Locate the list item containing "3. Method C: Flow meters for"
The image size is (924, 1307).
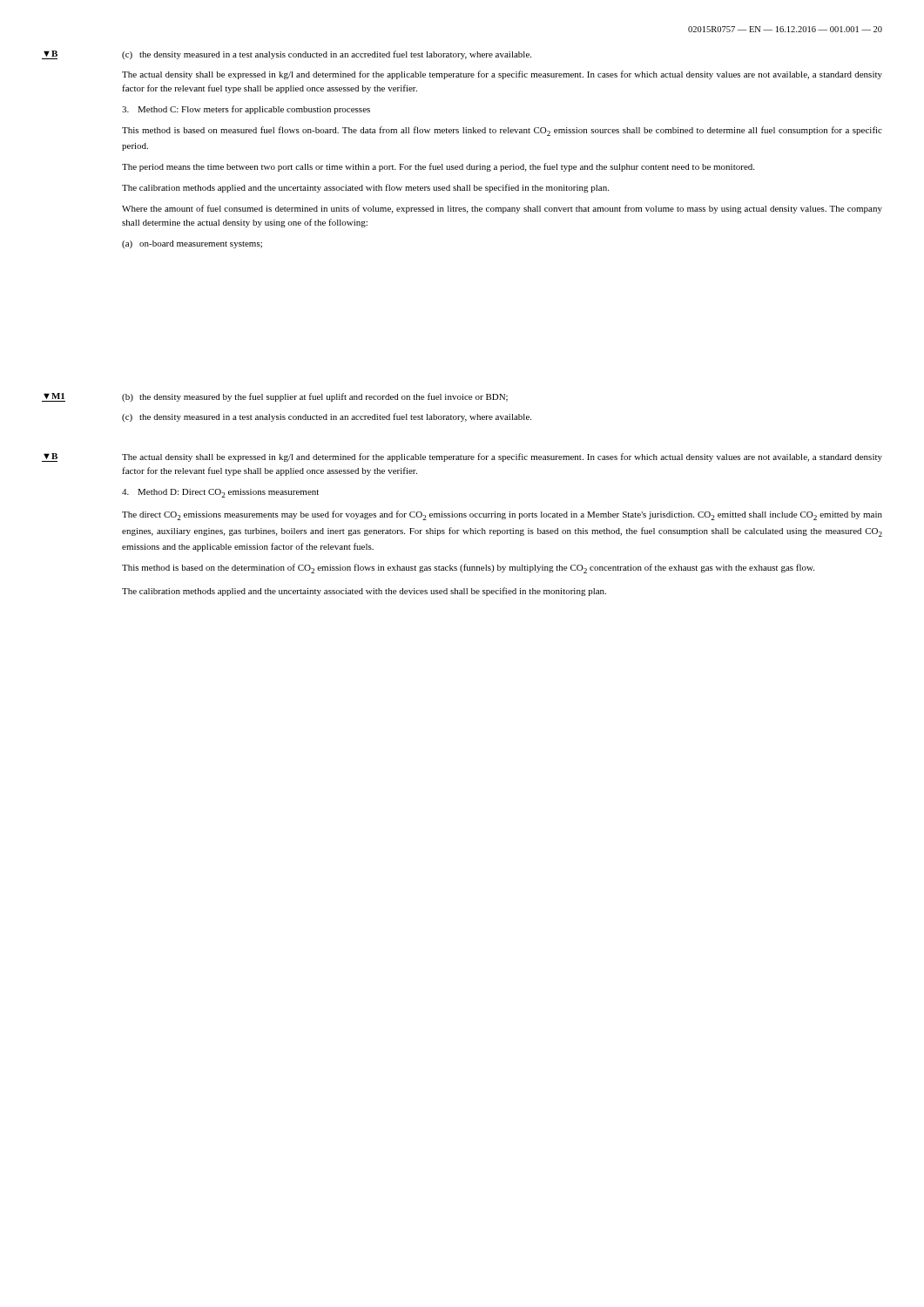coord(246,110)
